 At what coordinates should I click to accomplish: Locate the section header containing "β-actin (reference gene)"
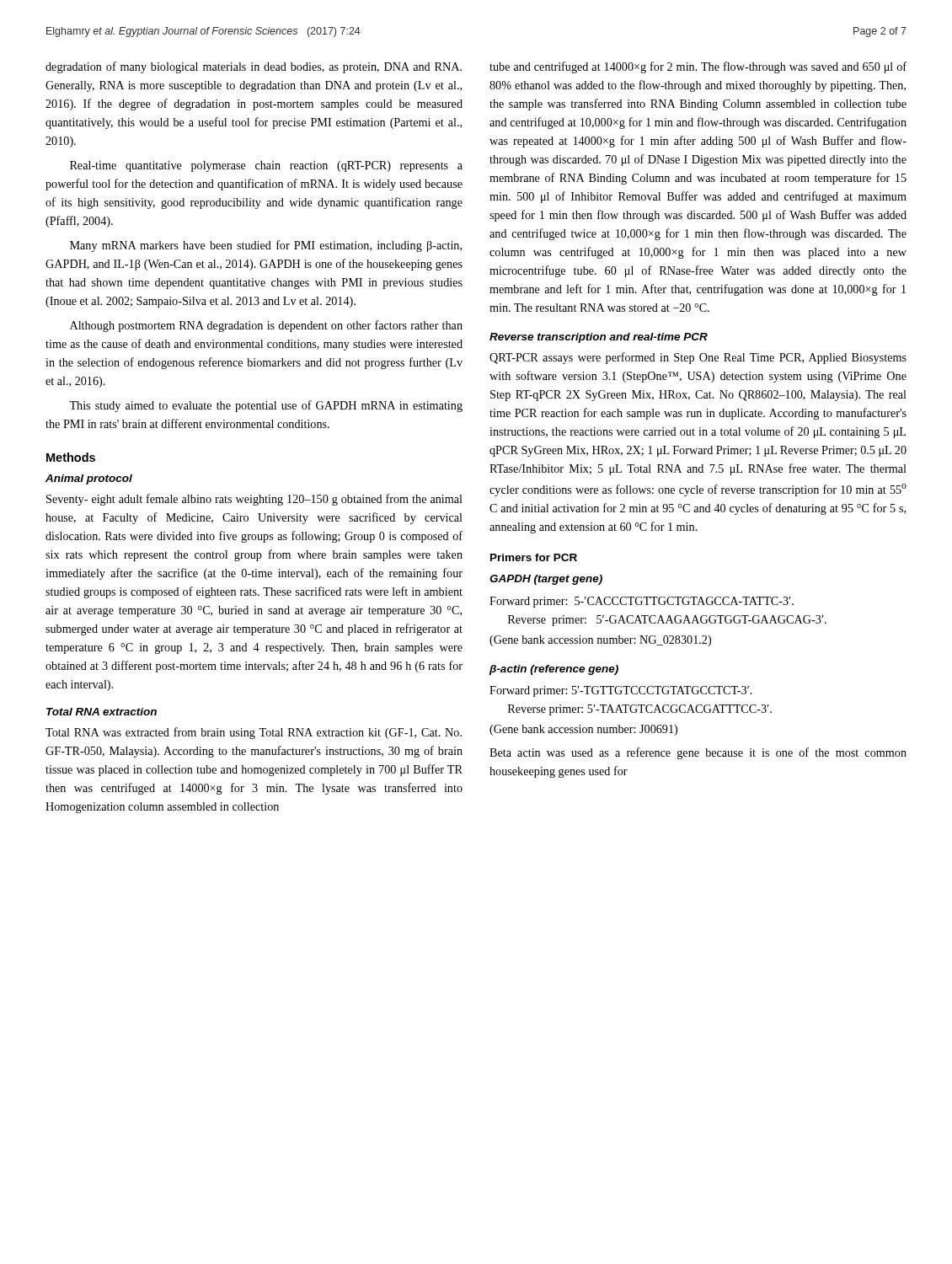pos(554,670)
